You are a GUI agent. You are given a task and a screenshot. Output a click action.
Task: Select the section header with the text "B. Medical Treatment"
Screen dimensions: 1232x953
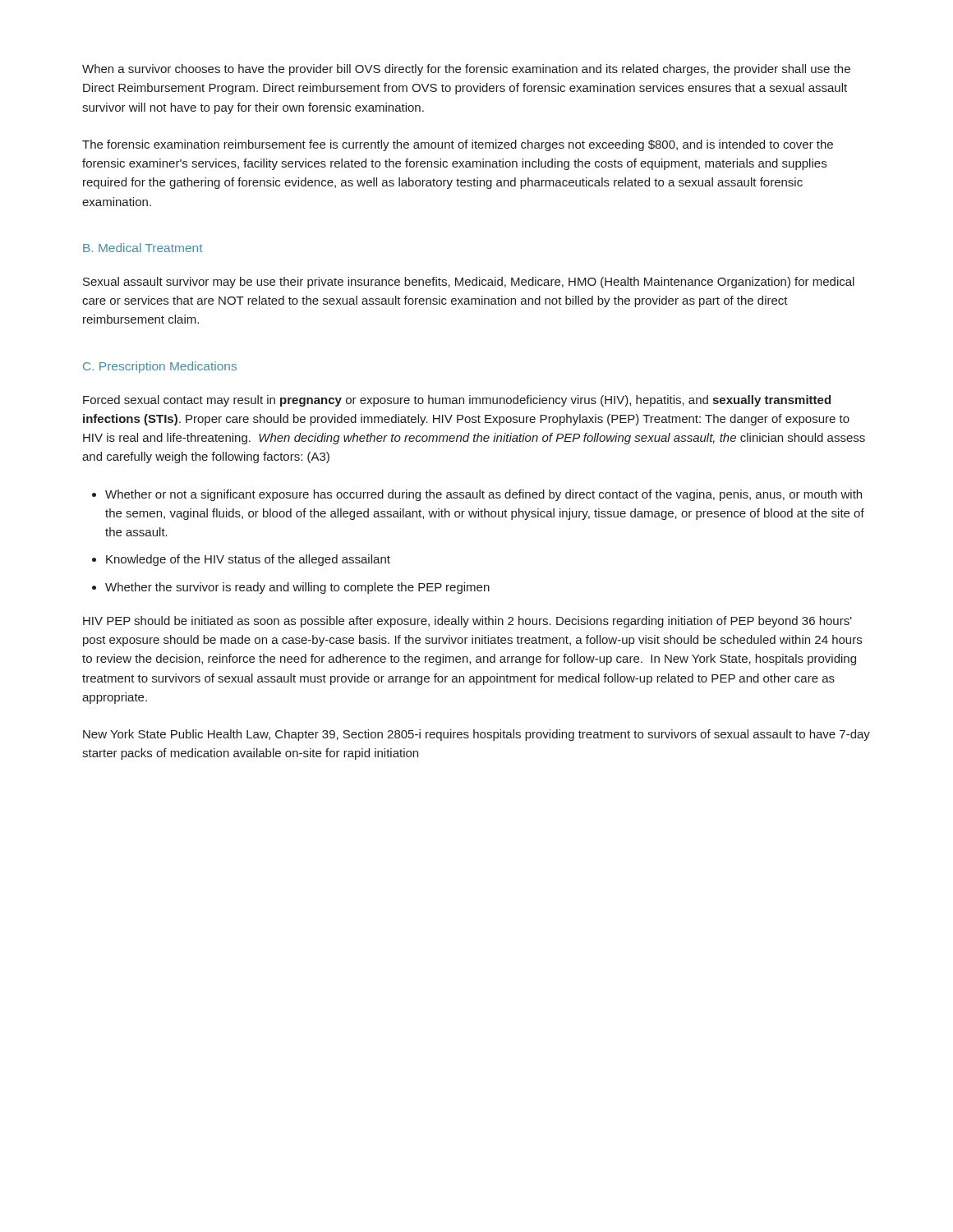[142, 247]
